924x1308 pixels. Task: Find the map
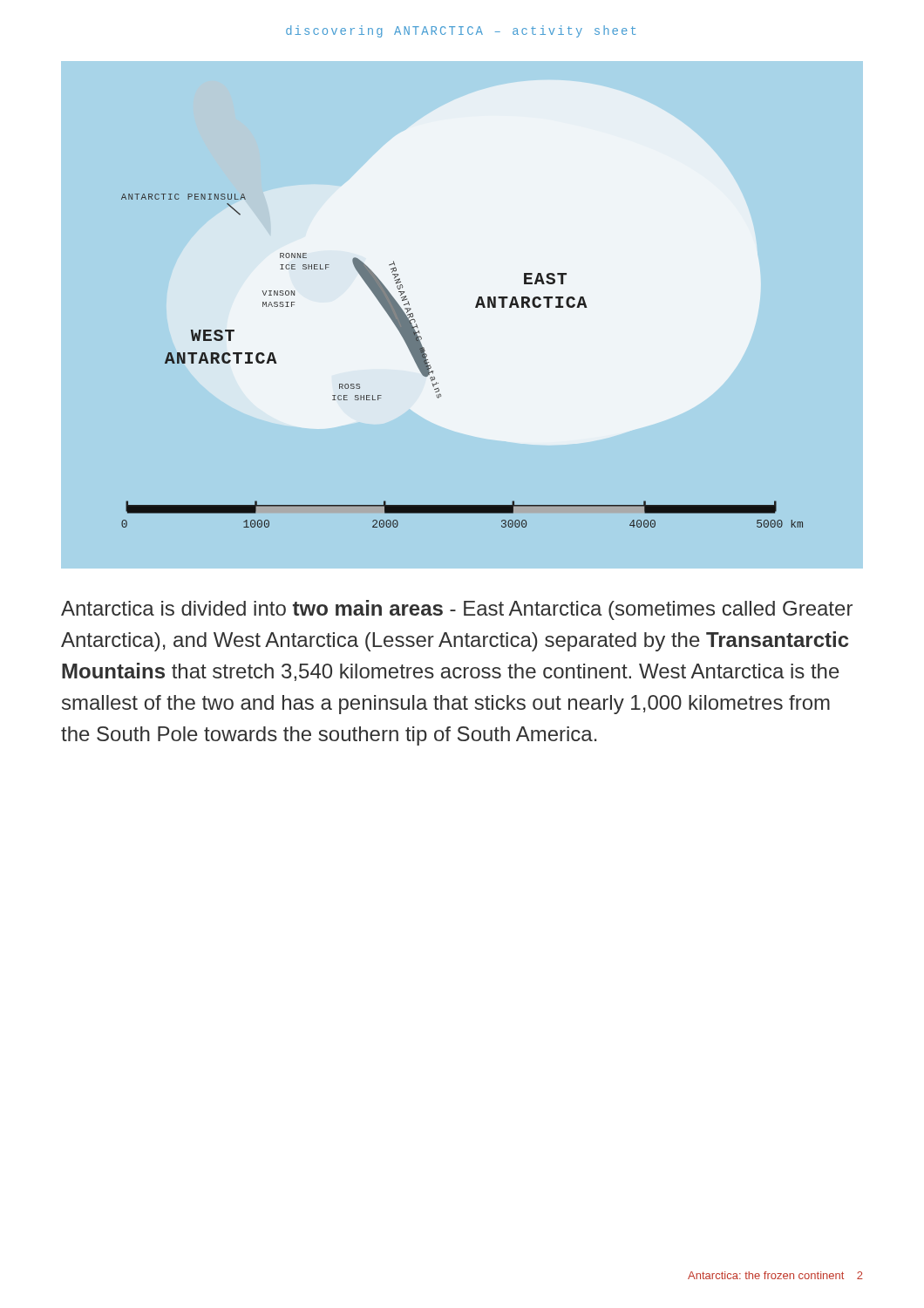462,315
